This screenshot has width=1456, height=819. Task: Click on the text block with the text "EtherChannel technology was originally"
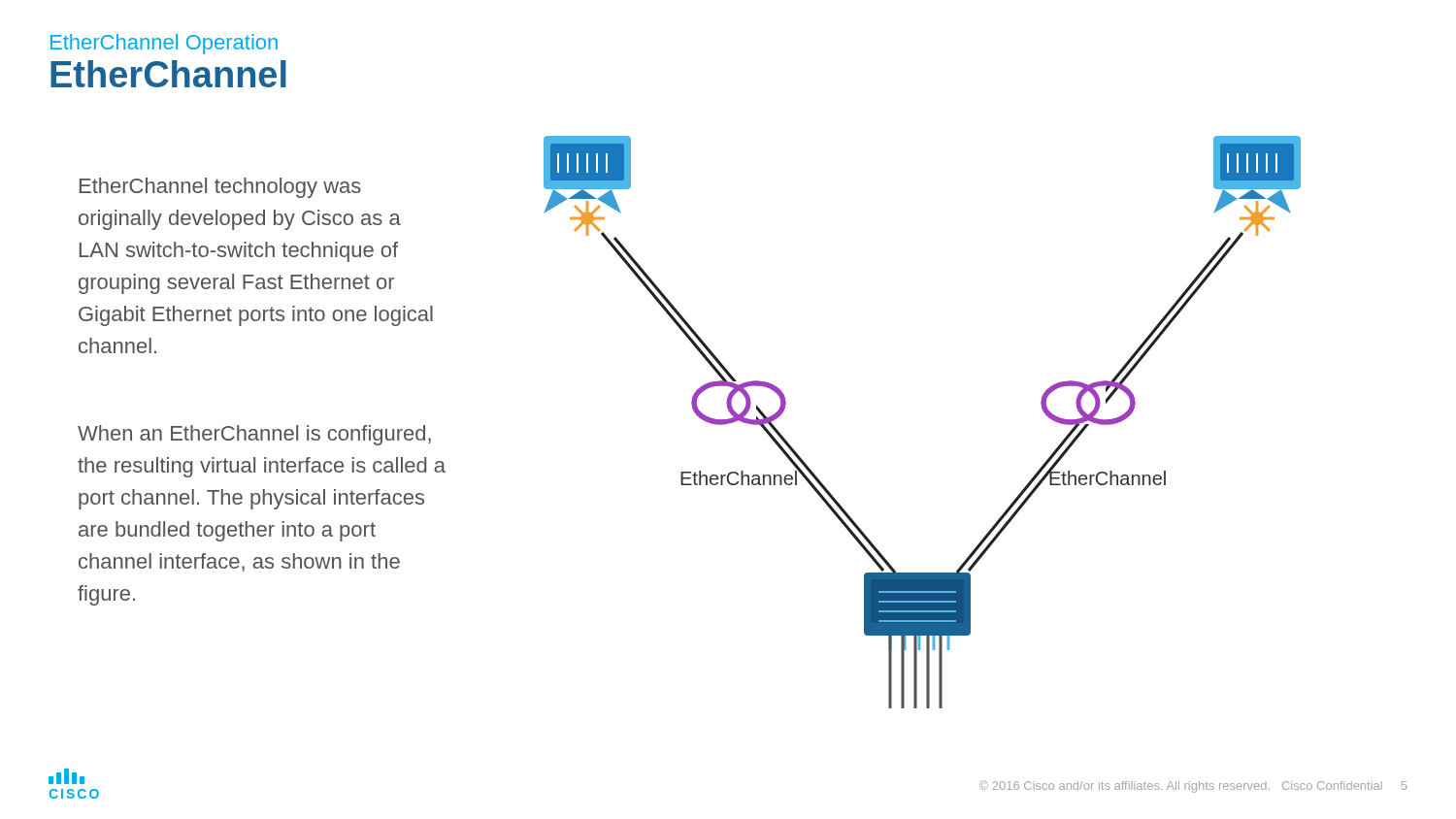[256, 266]
